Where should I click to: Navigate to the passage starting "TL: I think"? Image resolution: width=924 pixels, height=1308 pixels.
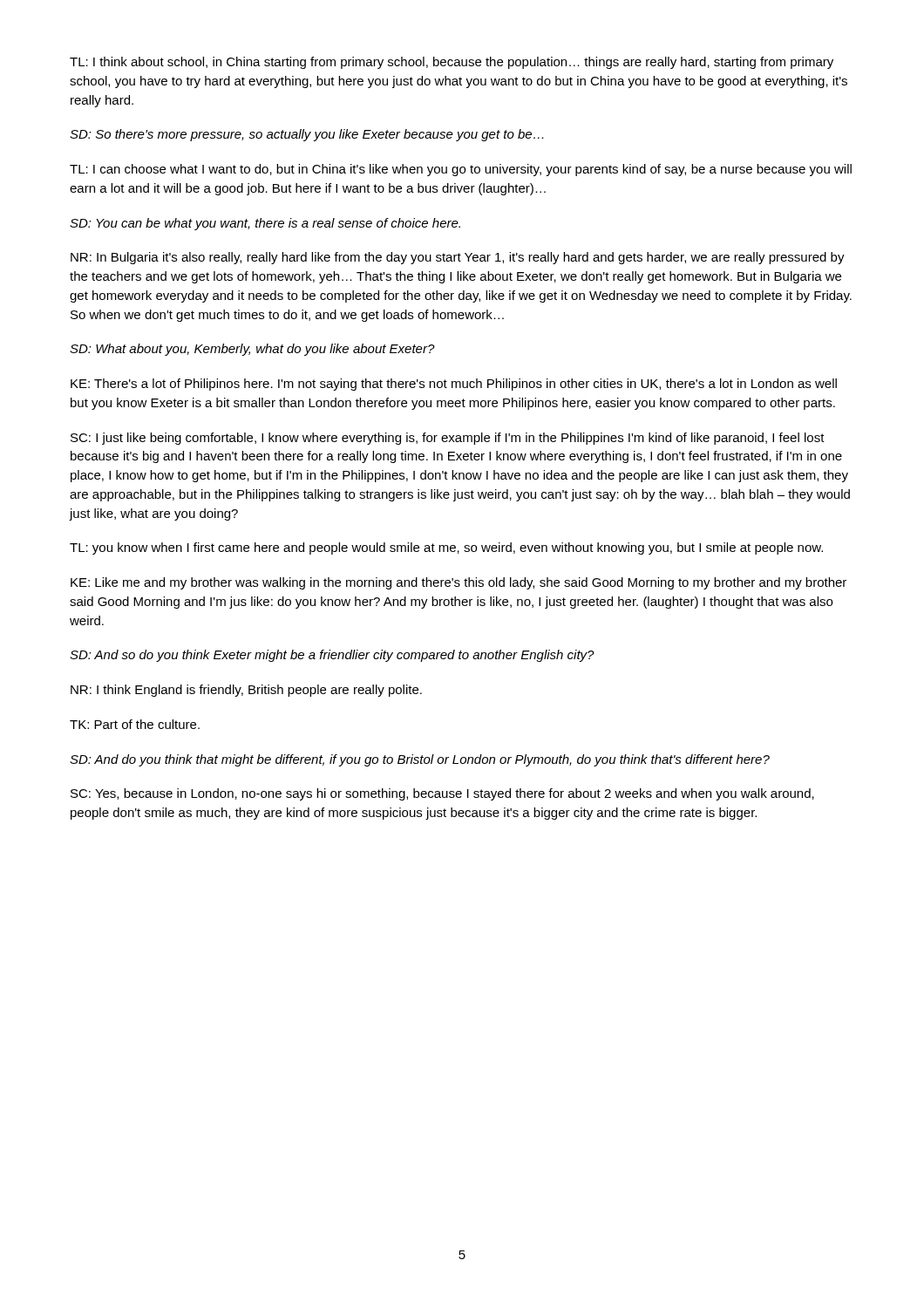[459, 80]
